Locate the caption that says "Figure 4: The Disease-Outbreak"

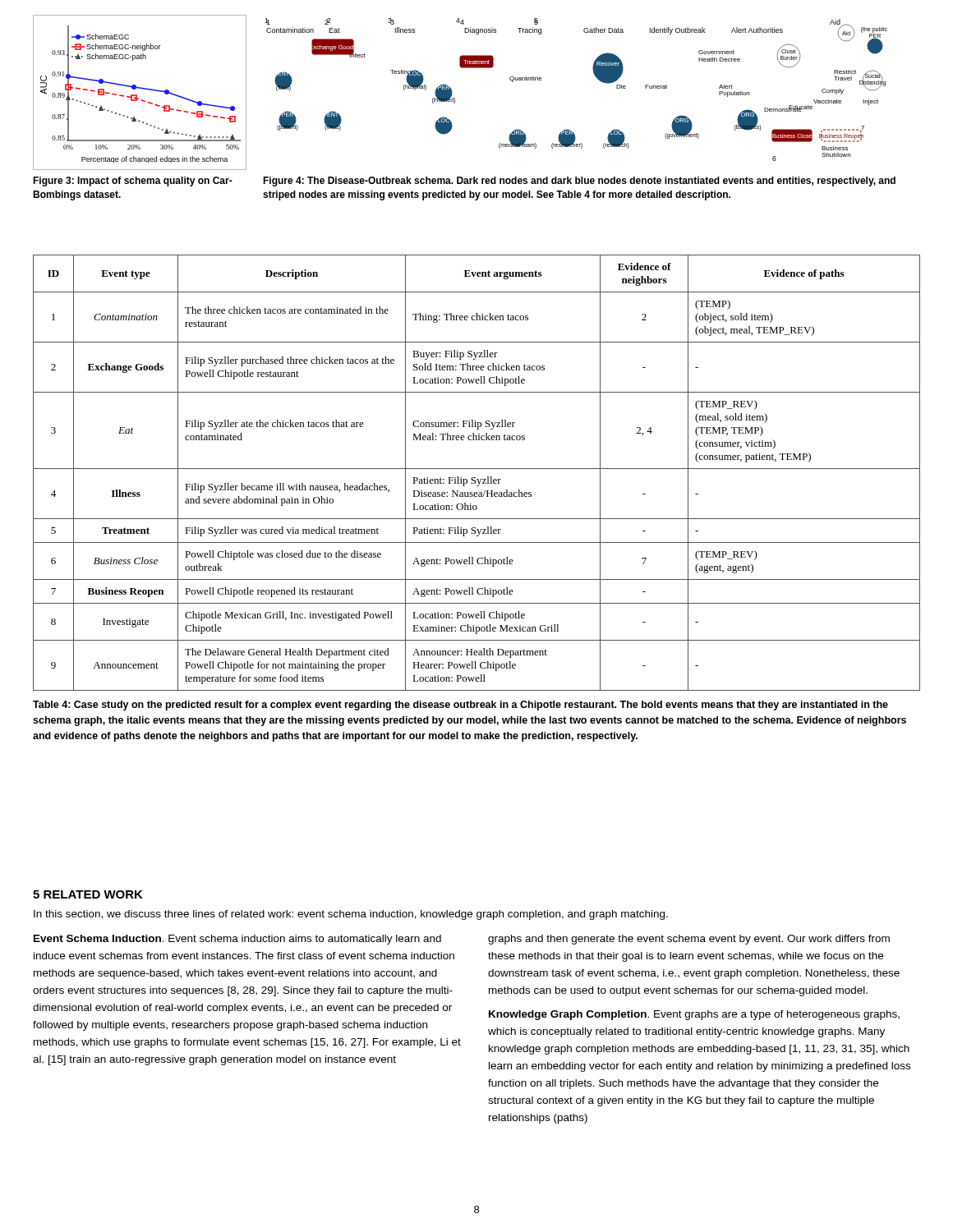click(x=579, y=188)
